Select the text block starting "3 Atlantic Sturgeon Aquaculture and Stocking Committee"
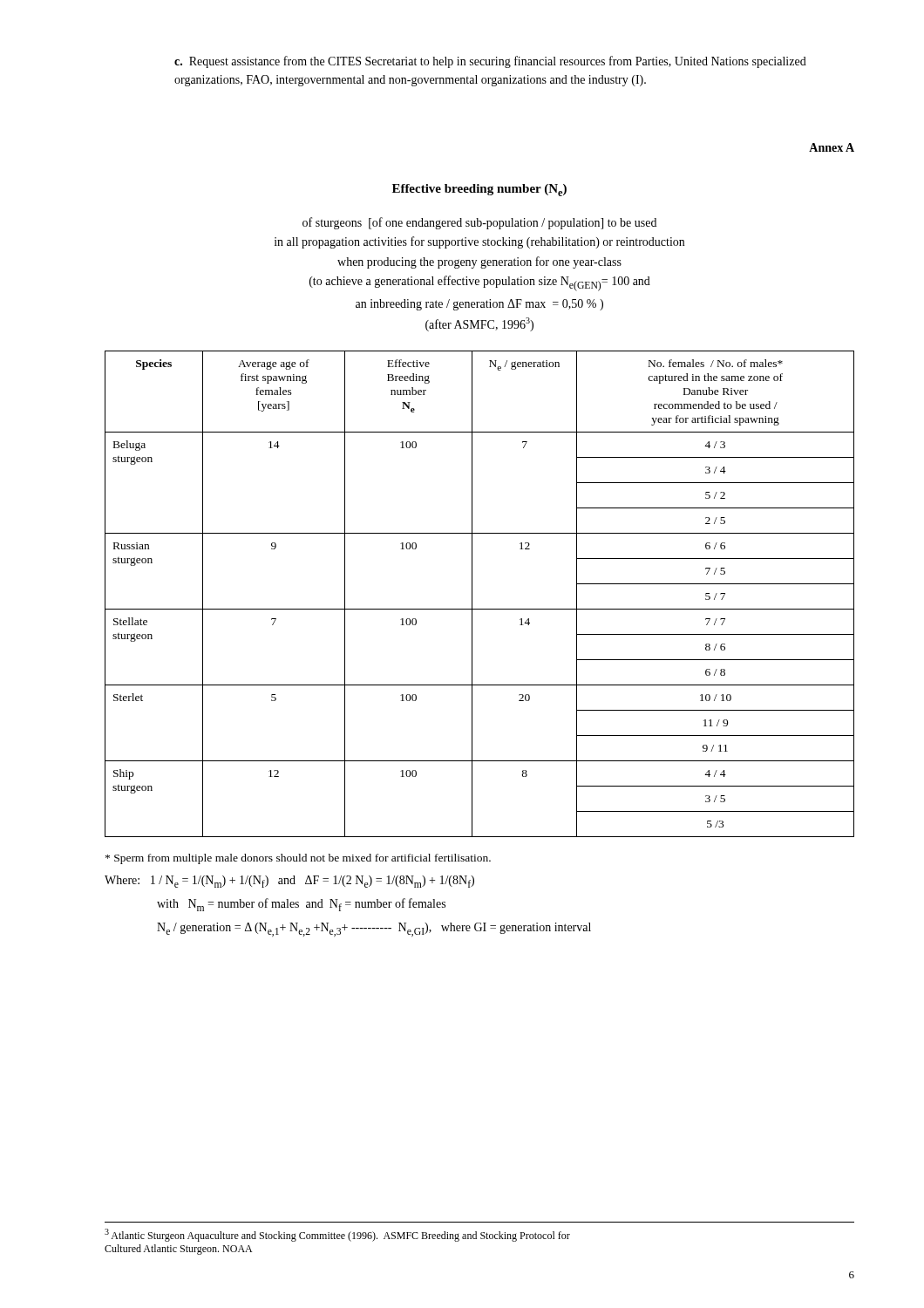Viewport: 924px width, 1308px height. [337, 1241]
